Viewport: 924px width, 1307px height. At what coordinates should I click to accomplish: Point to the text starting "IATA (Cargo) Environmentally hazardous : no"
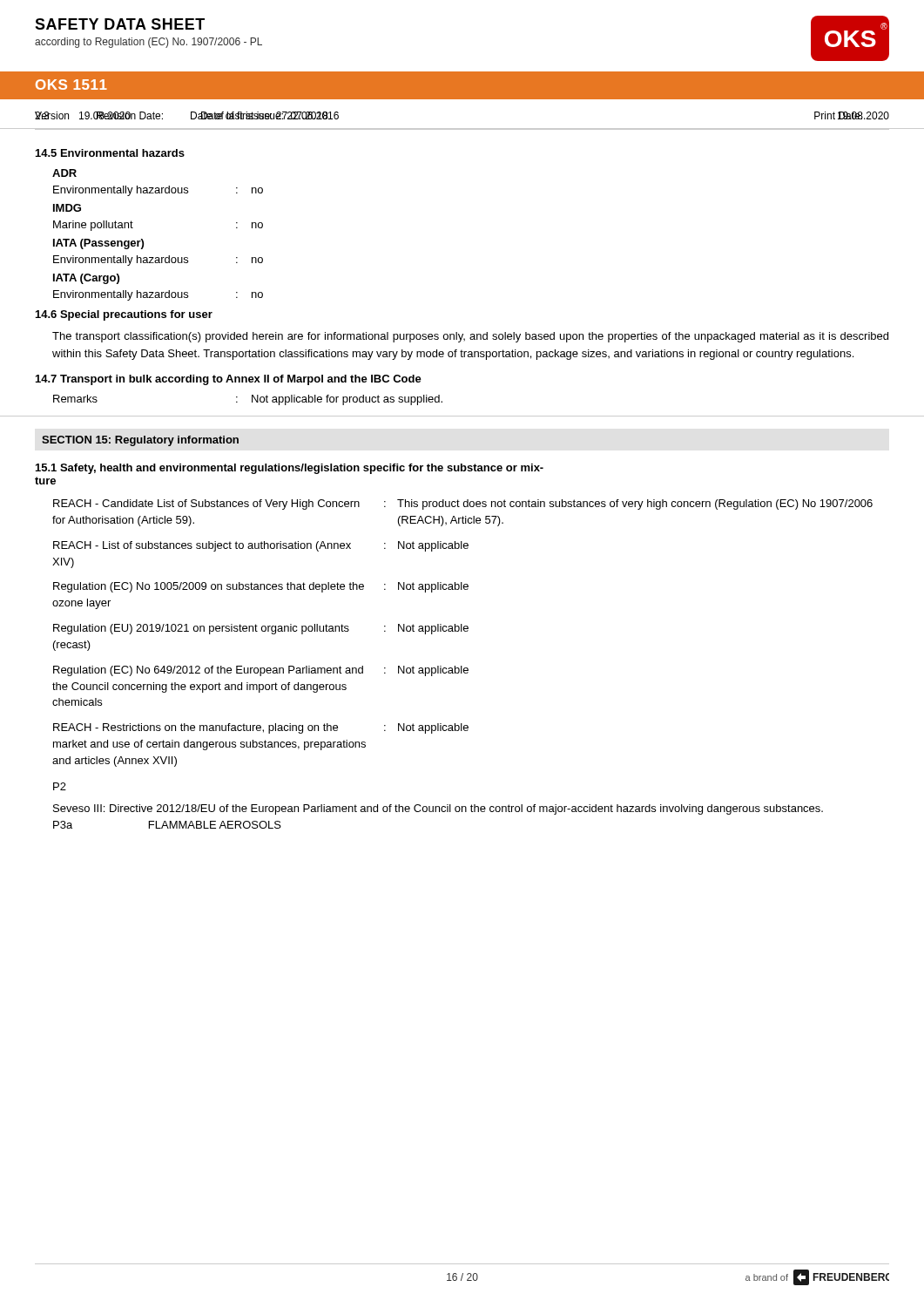(86, 279)
